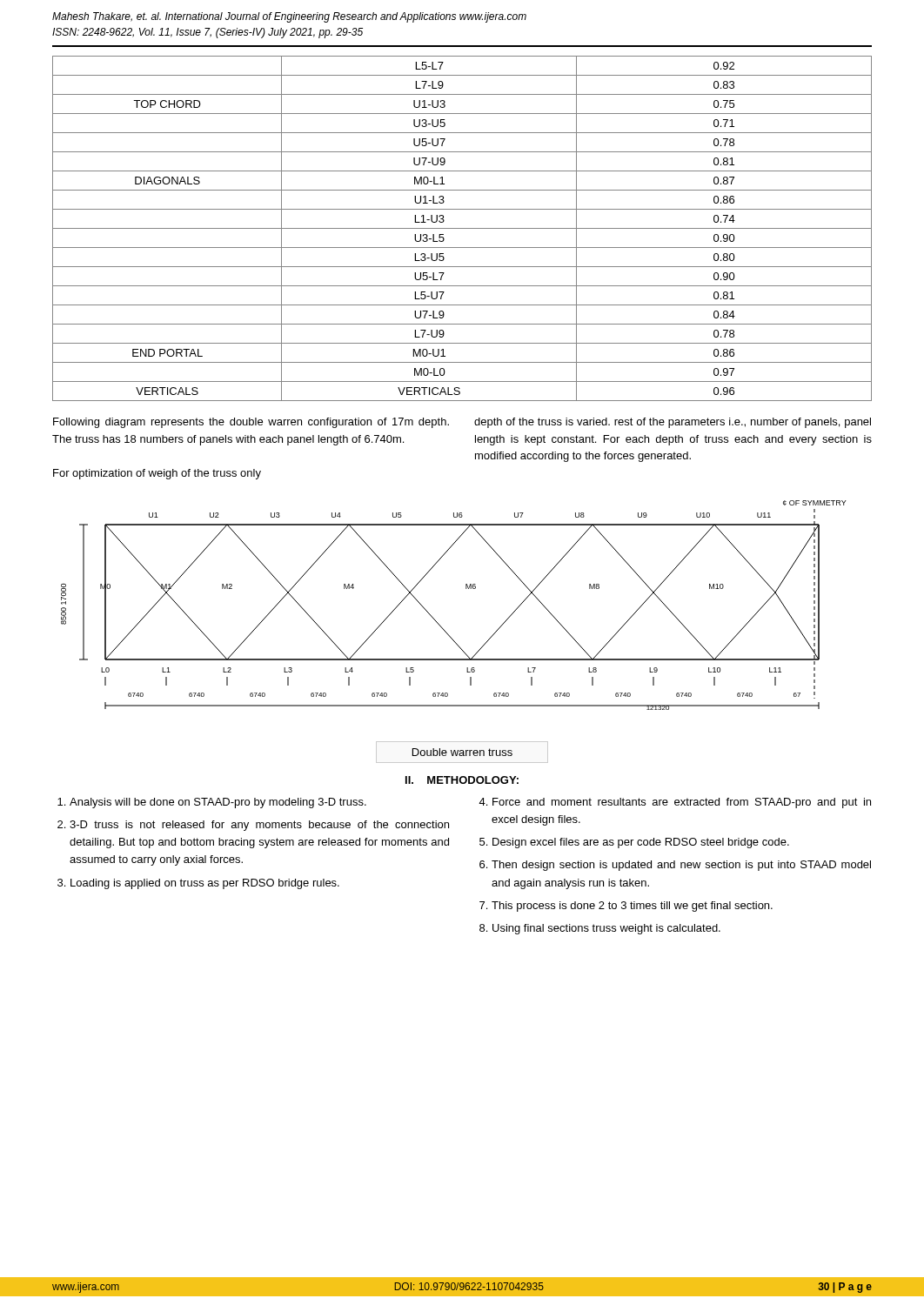Select the element starting "Analysis will be done on"

tap(218, 802)
